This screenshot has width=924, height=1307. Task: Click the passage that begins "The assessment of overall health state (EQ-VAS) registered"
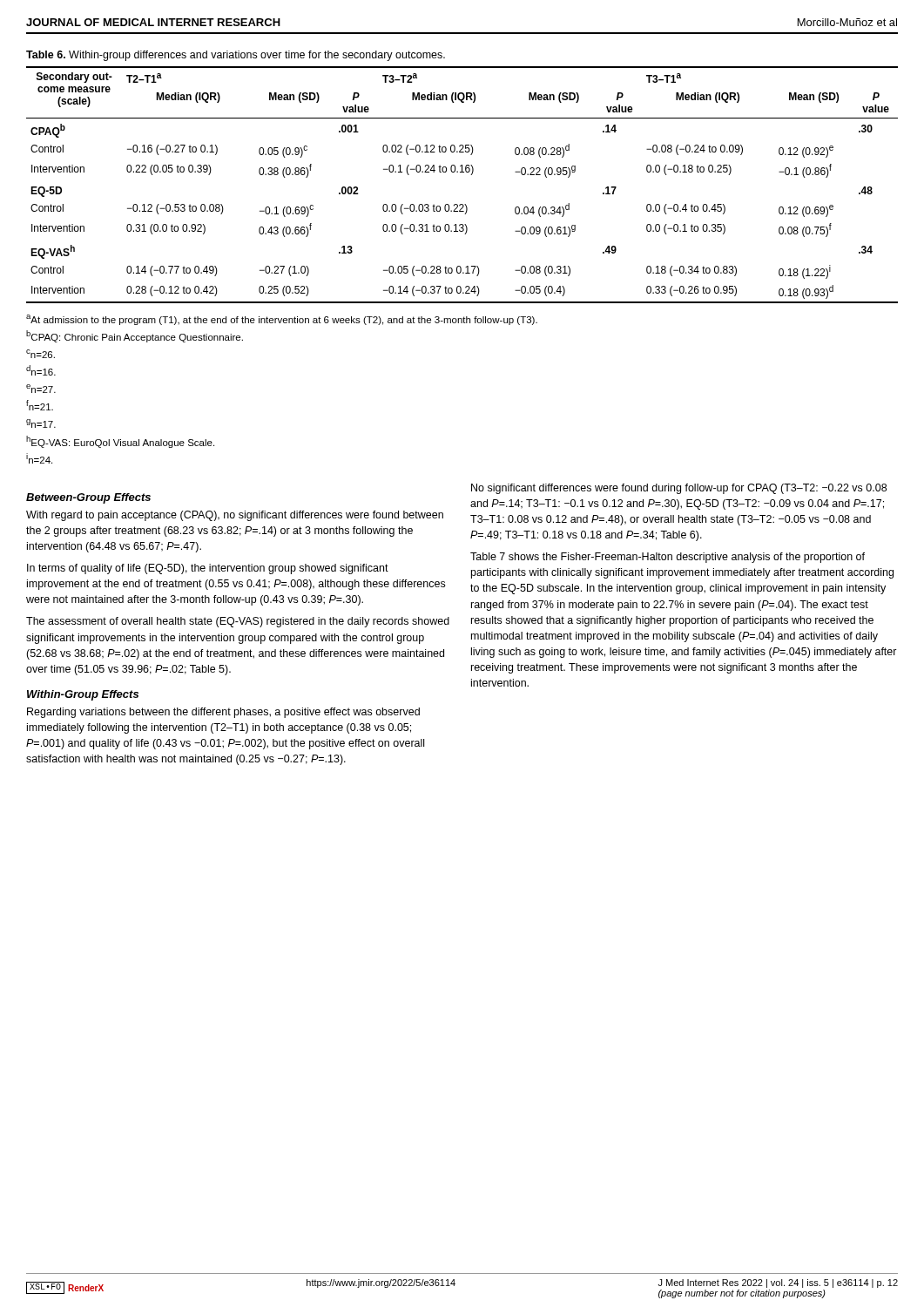(238, 645)
